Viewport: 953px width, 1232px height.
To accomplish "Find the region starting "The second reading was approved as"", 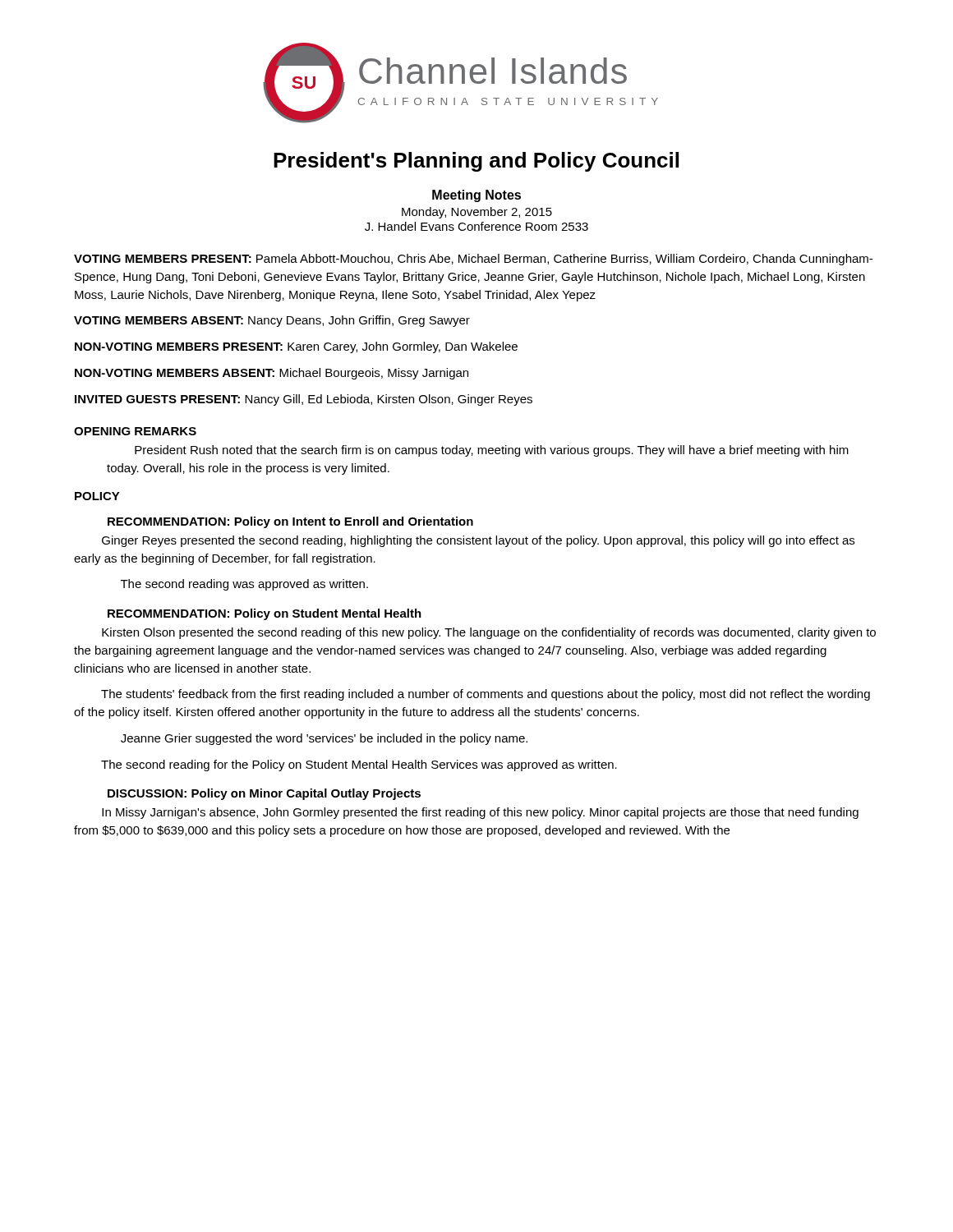I will click(x=238, y=584).
